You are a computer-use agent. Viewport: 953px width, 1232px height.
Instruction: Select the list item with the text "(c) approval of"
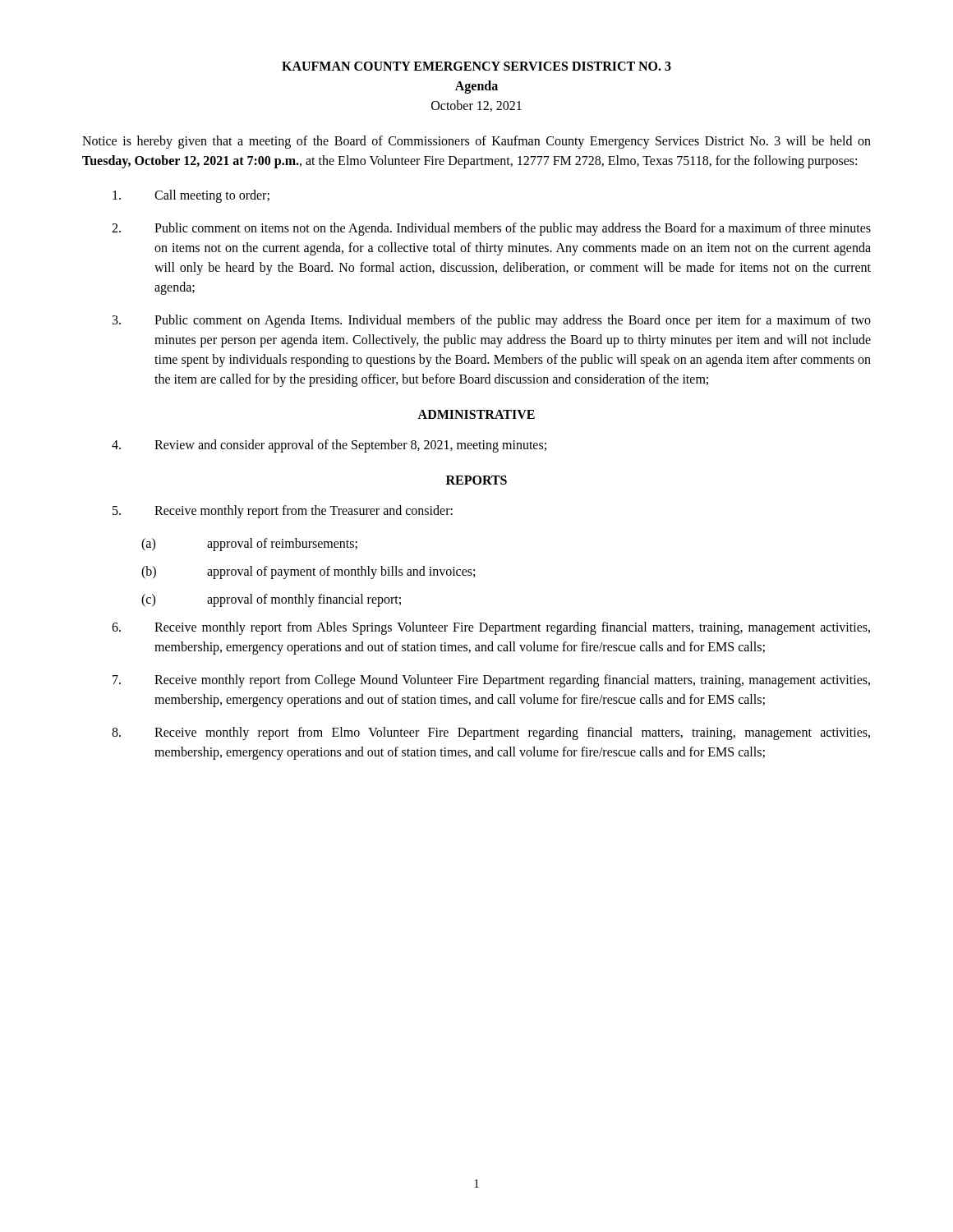[271, 600]
